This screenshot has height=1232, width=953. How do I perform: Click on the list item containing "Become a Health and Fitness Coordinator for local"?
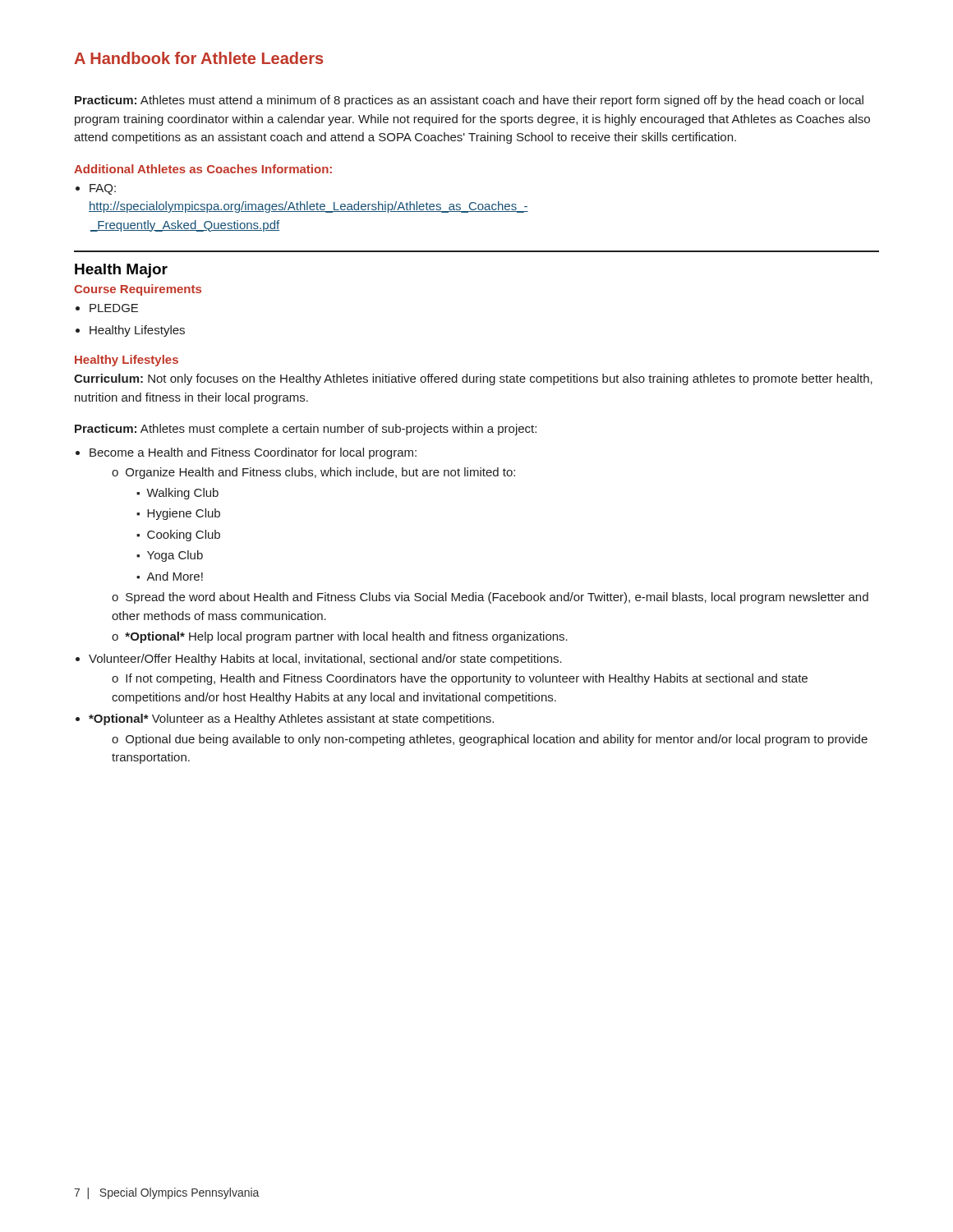coord(253,453)
